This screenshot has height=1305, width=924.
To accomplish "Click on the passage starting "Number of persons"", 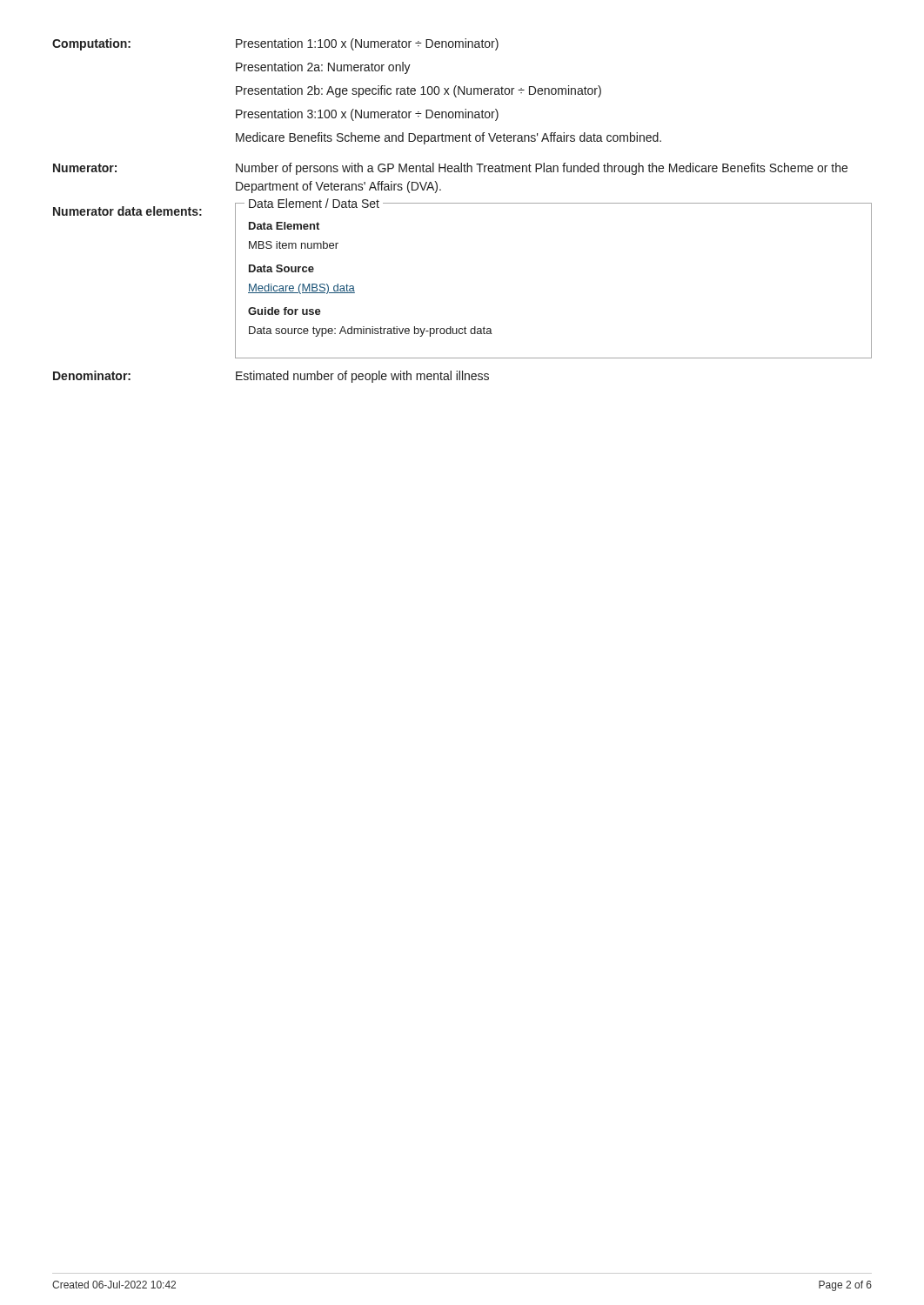I will pos(542,177).
